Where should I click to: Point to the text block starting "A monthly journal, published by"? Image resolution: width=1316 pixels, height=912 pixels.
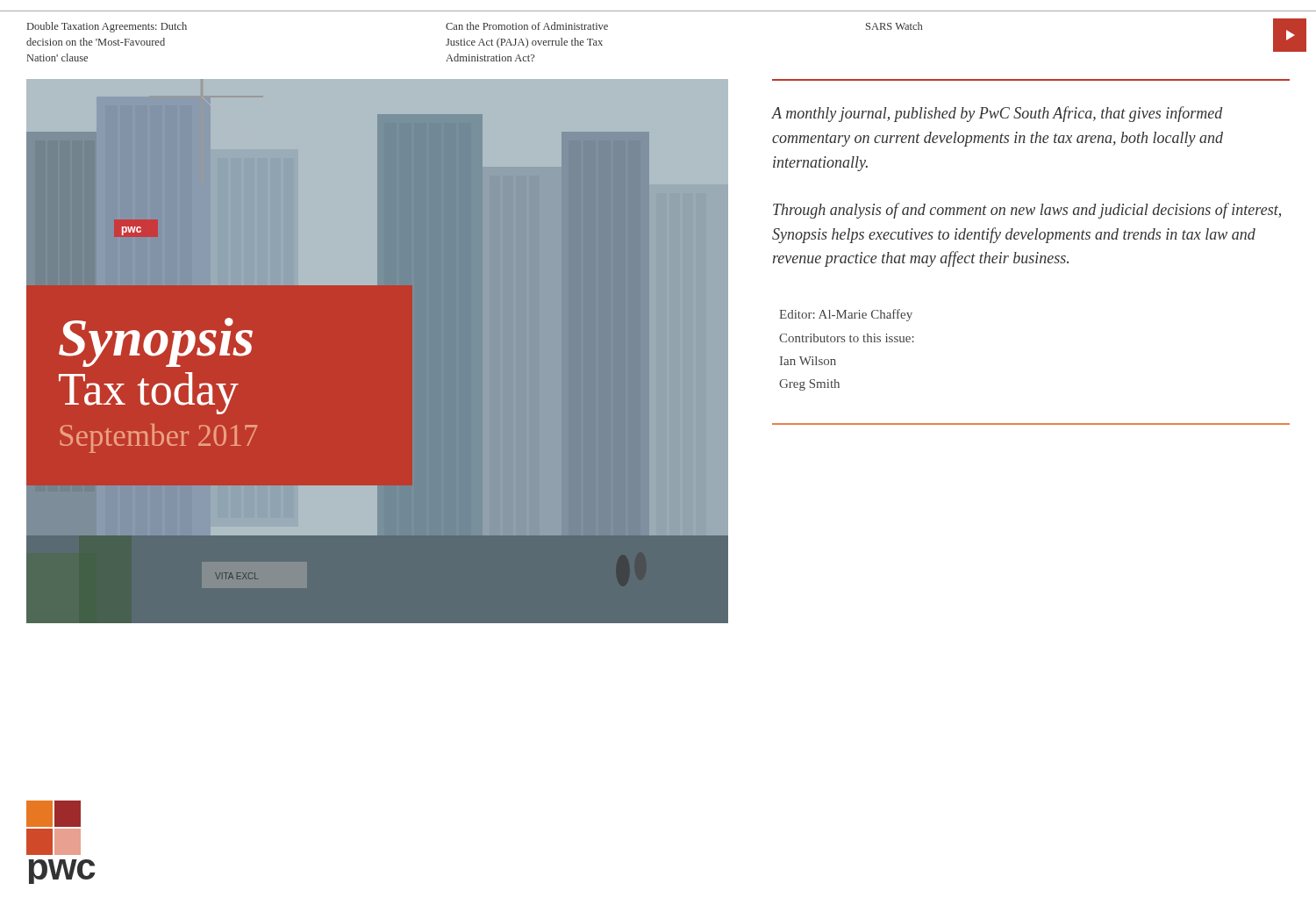tap(998, 138)
